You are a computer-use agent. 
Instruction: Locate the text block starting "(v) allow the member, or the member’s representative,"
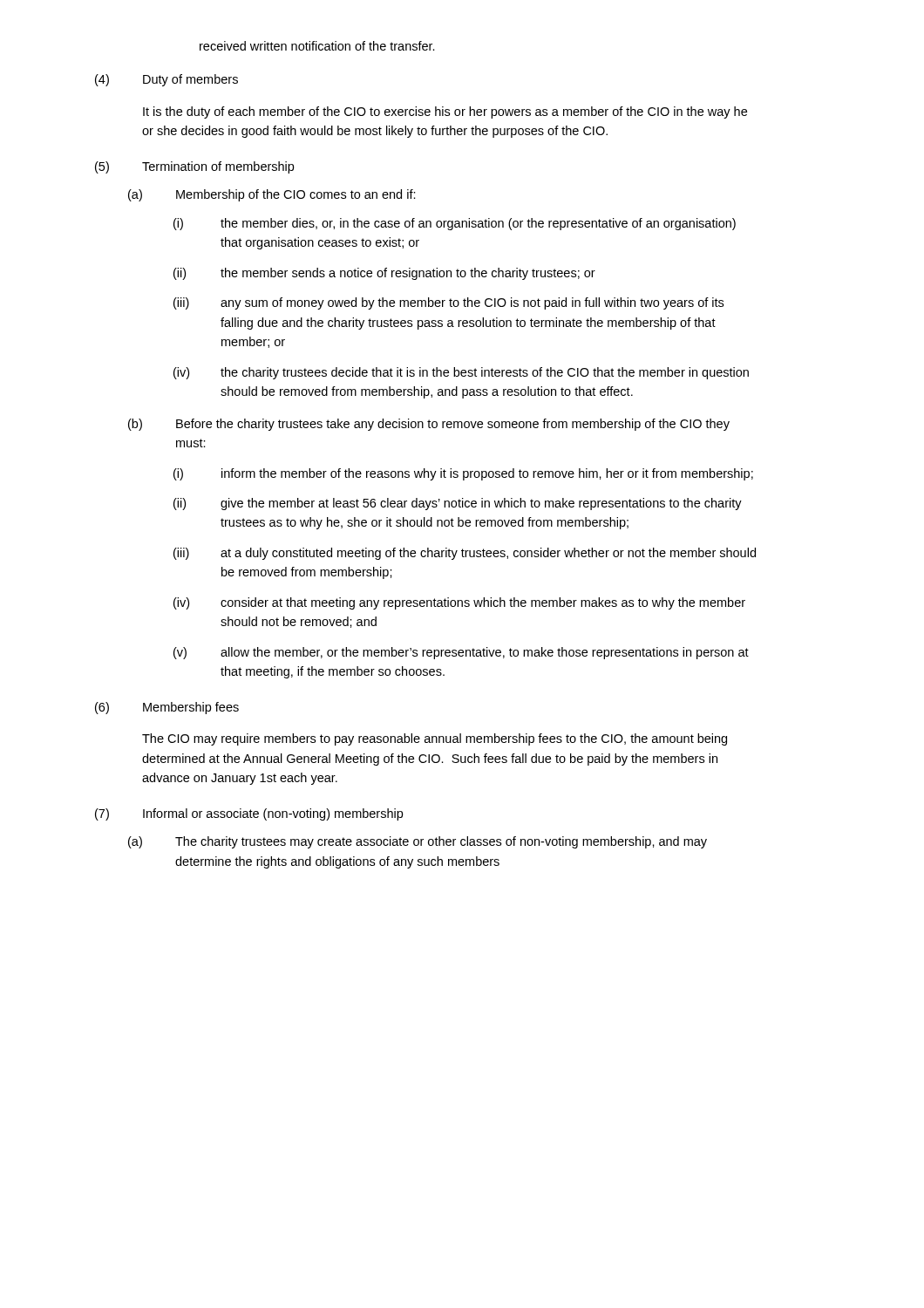tap(465, 662)
